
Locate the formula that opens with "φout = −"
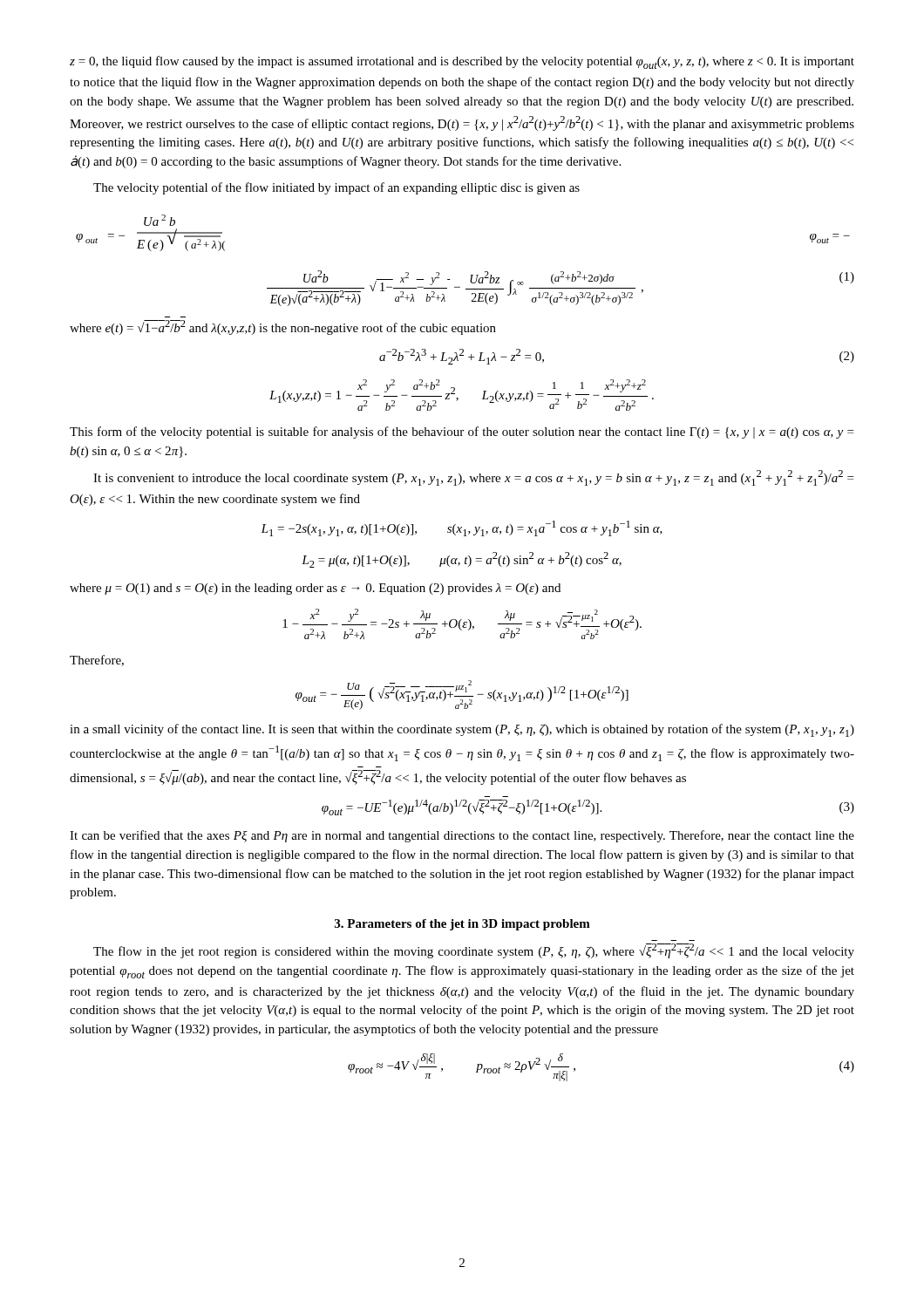coord(462,695)
